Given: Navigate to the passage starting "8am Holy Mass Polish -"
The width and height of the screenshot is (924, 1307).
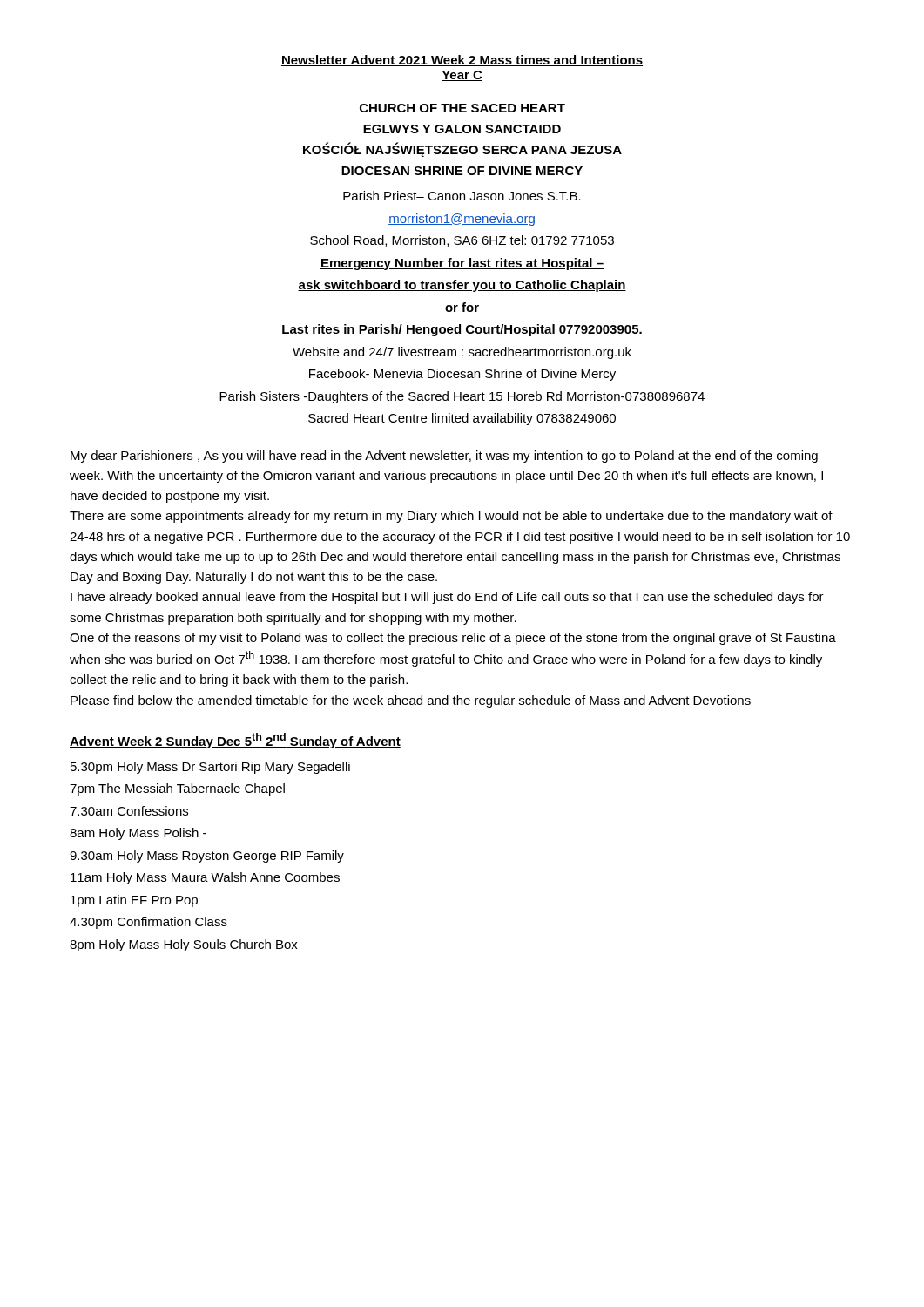Looking at the screenshot, I should [x=138, y=833].
